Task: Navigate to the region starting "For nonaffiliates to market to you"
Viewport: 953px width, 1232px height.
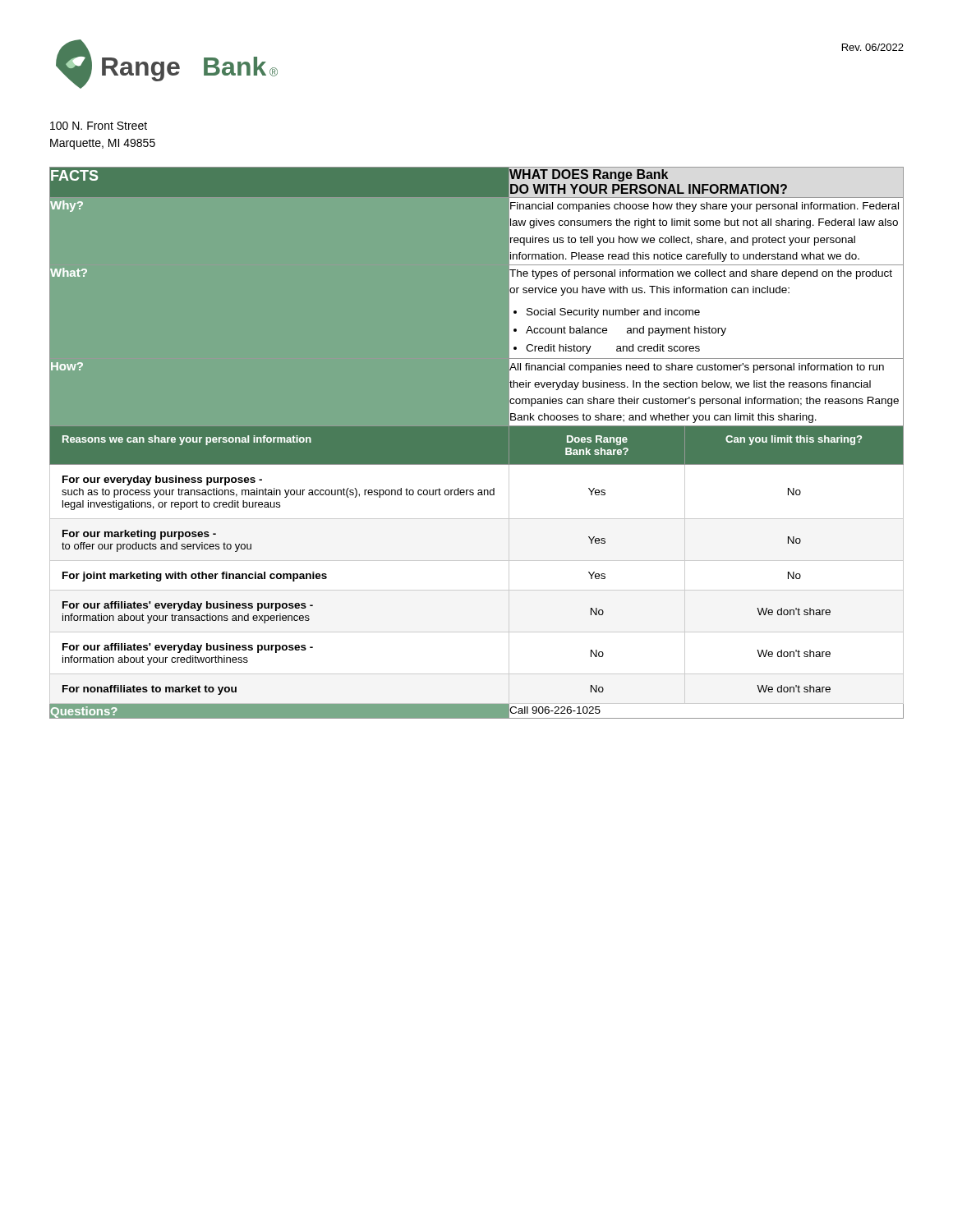Action: [x=149, y=689]
